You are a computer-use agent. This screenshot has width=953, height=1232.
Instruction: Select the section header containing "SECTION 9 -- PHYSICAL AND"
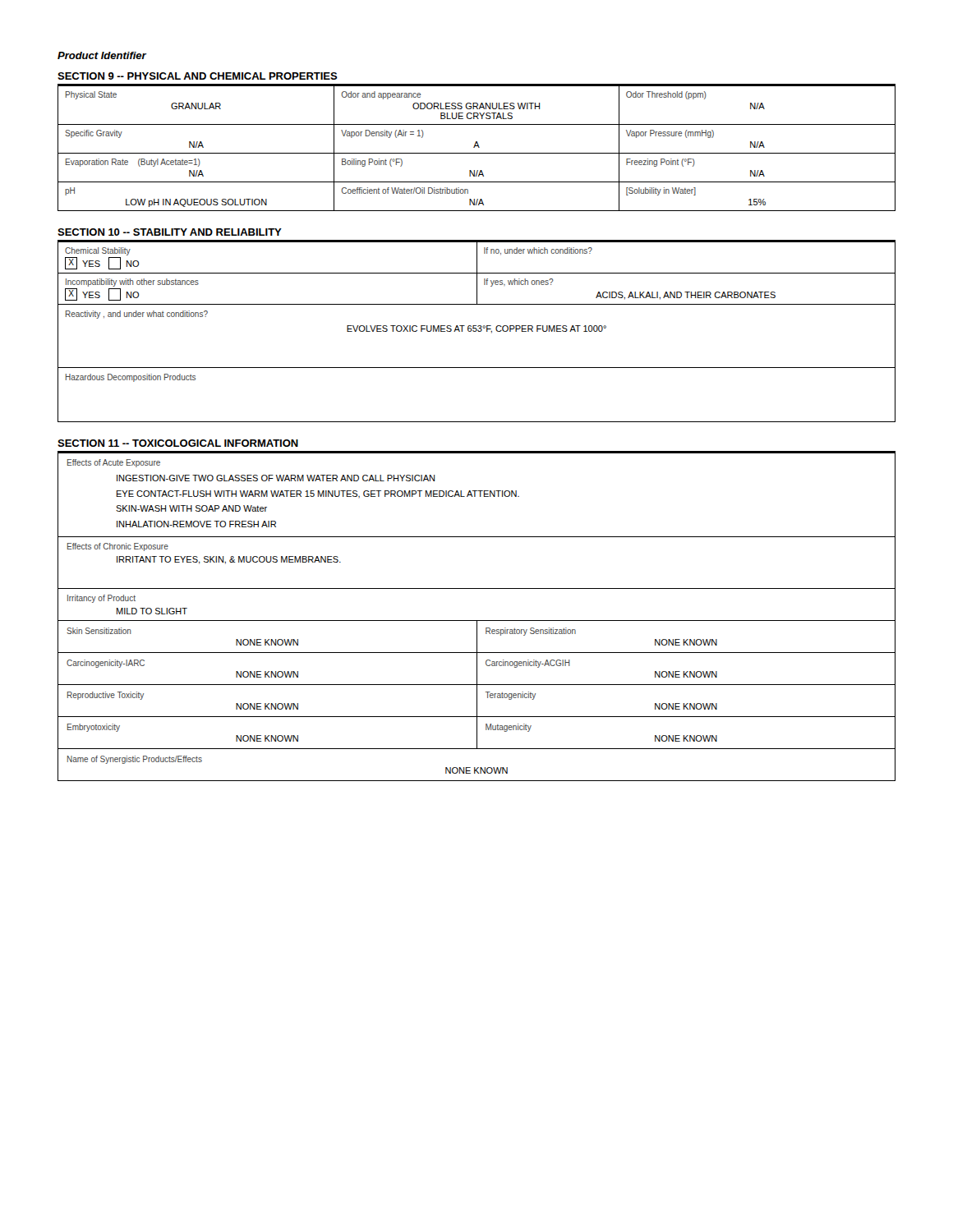(197, 76)
